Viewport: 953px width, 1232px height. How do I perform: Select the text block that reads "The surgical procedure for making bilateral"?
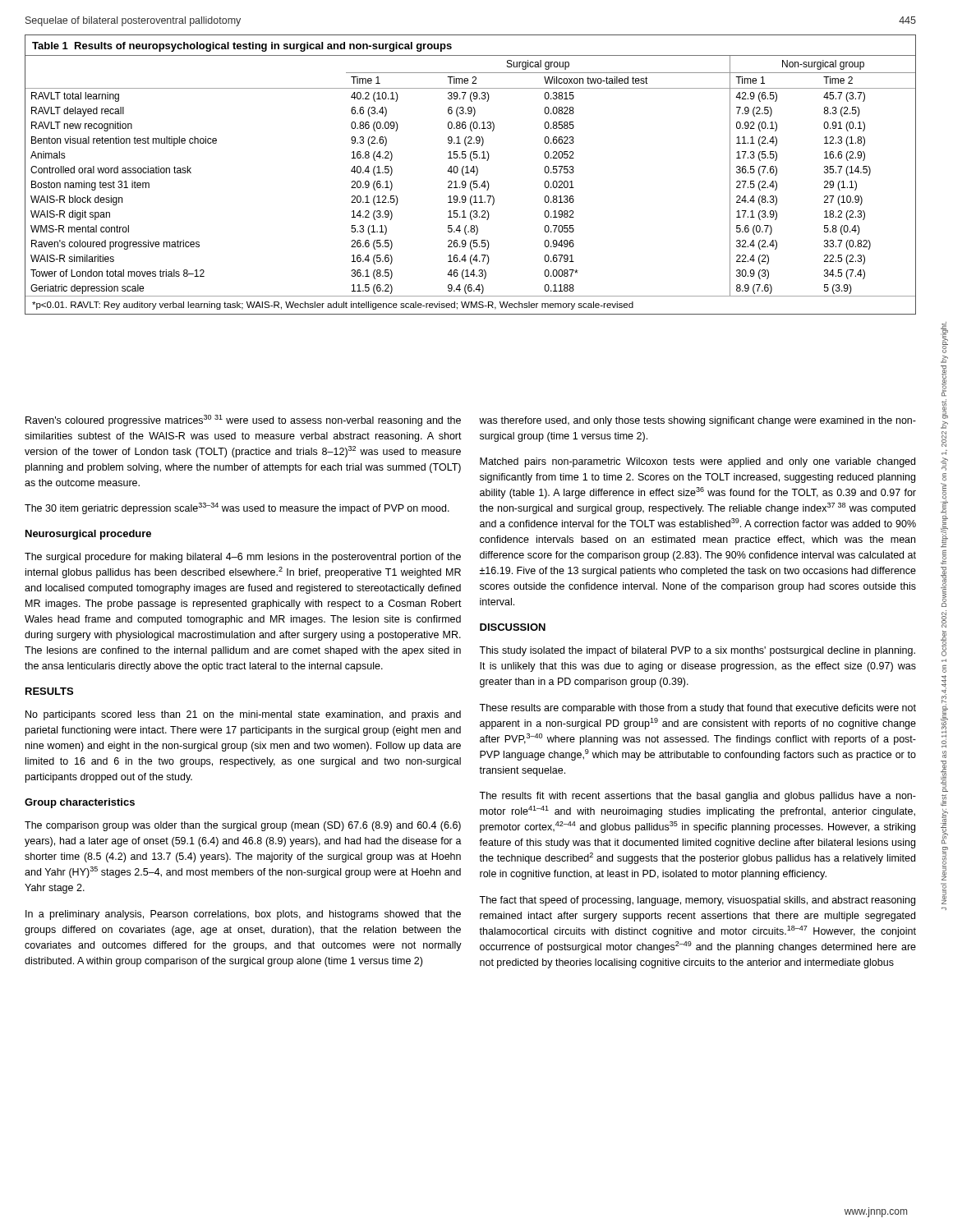coord(243,612)
